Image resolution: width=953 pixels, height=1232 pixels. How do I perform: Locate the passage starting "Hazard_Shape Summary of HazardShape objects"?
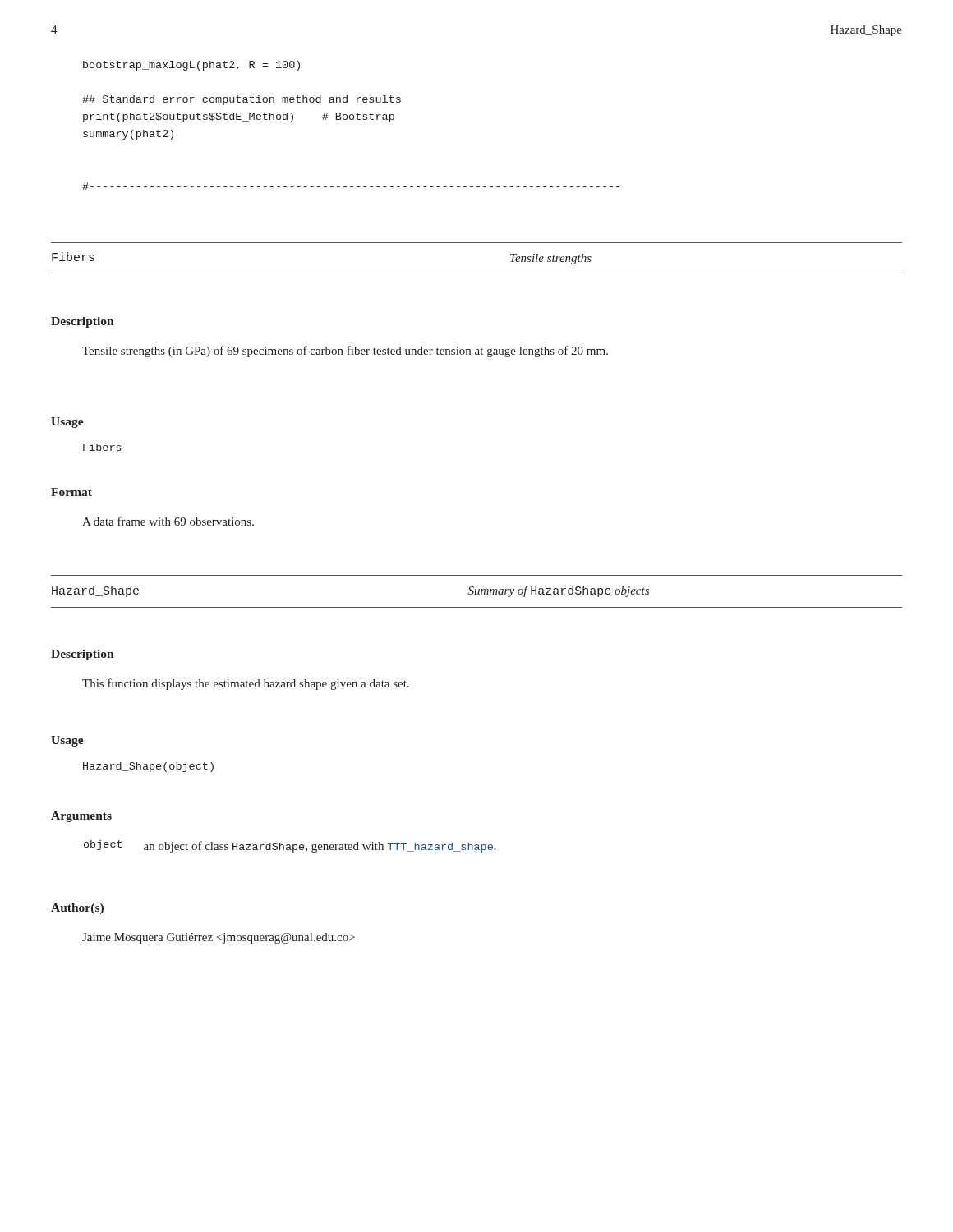click(x=476, y=591)
